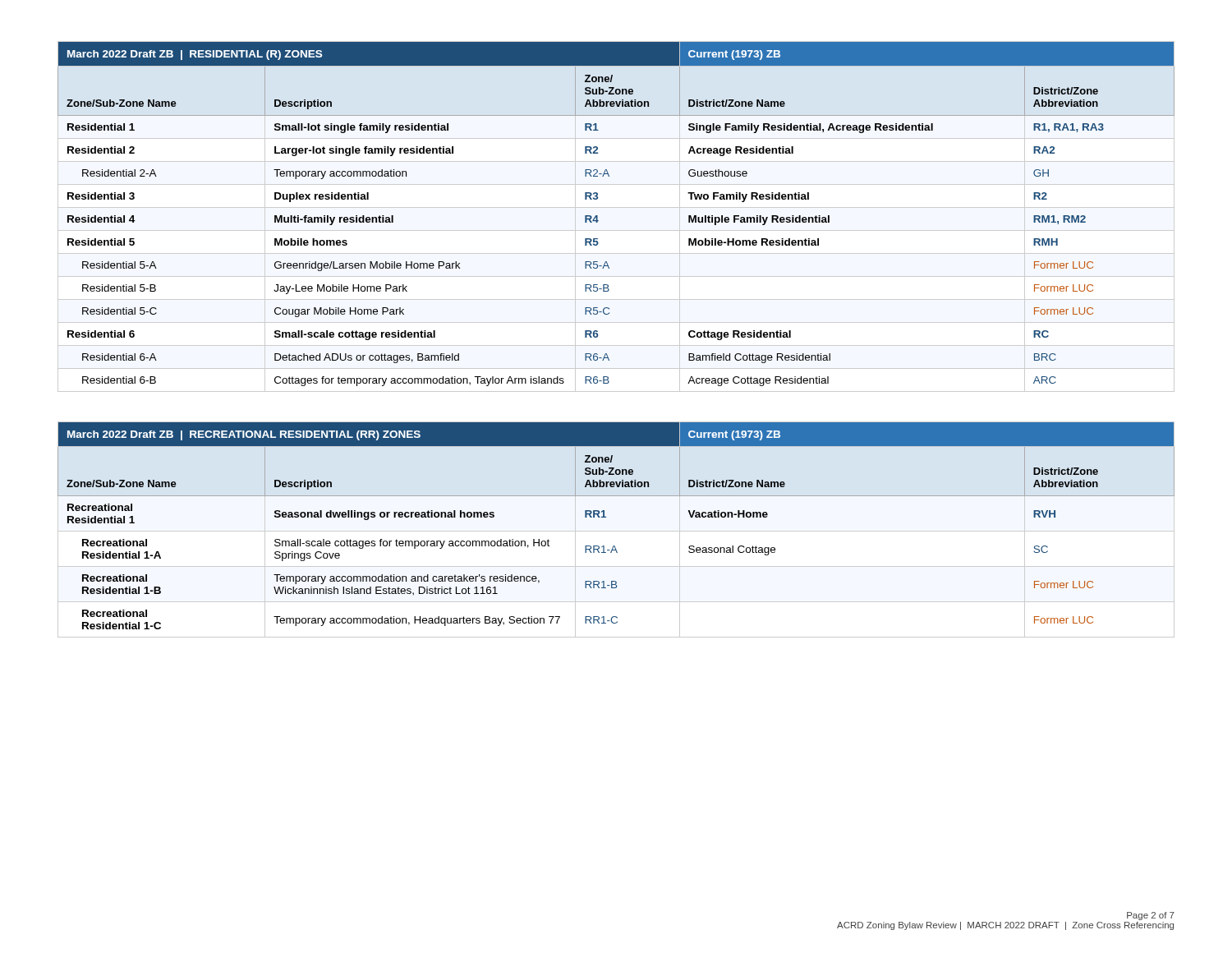Select the table that reads "Temporary accommodation, Headquarters"
Viewport: 1232px width, 953px height.
pos(616,529)
